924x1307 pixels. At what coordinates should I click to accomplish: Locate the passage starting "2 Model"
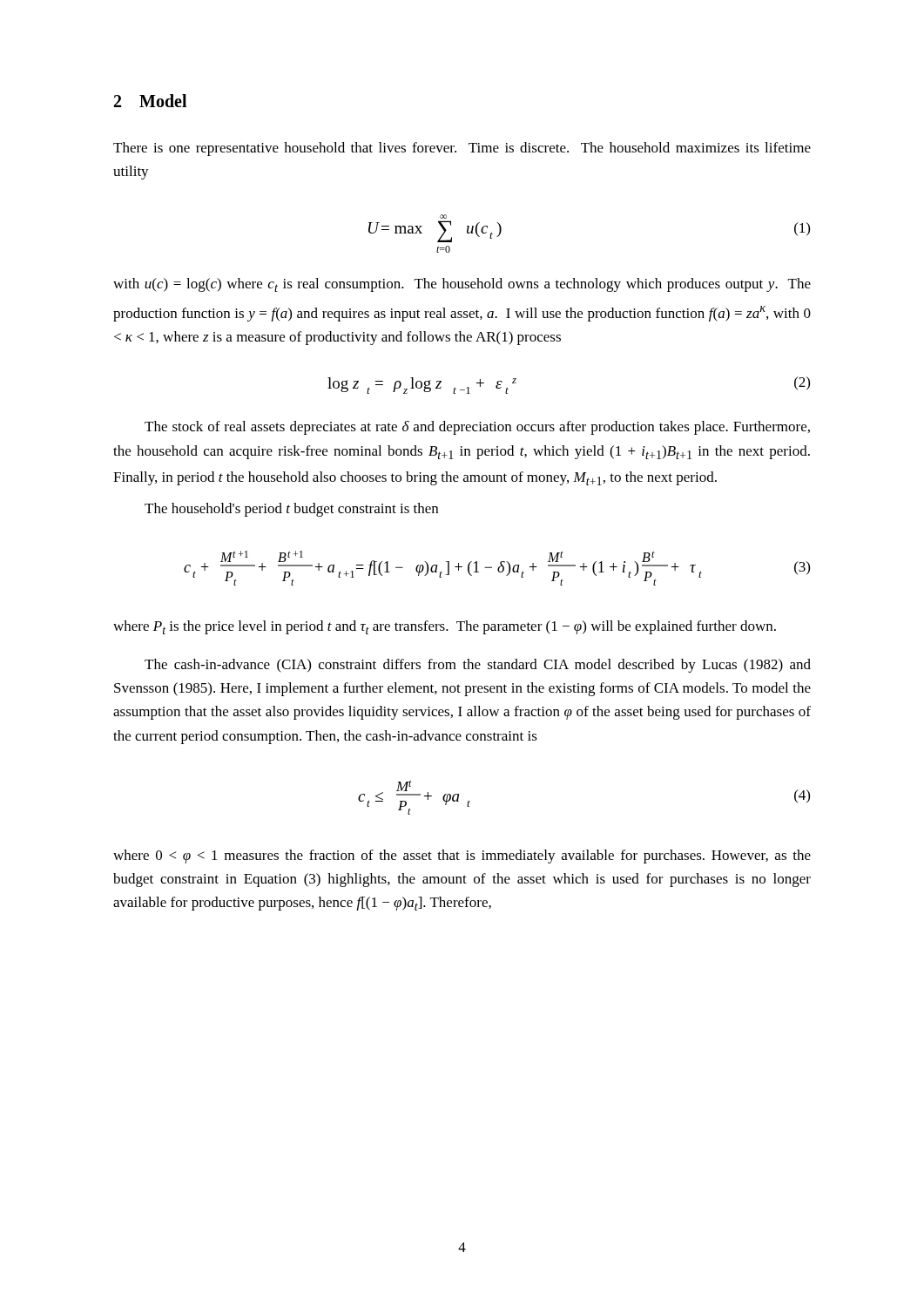pyautogui.click(x=150, y=101)
